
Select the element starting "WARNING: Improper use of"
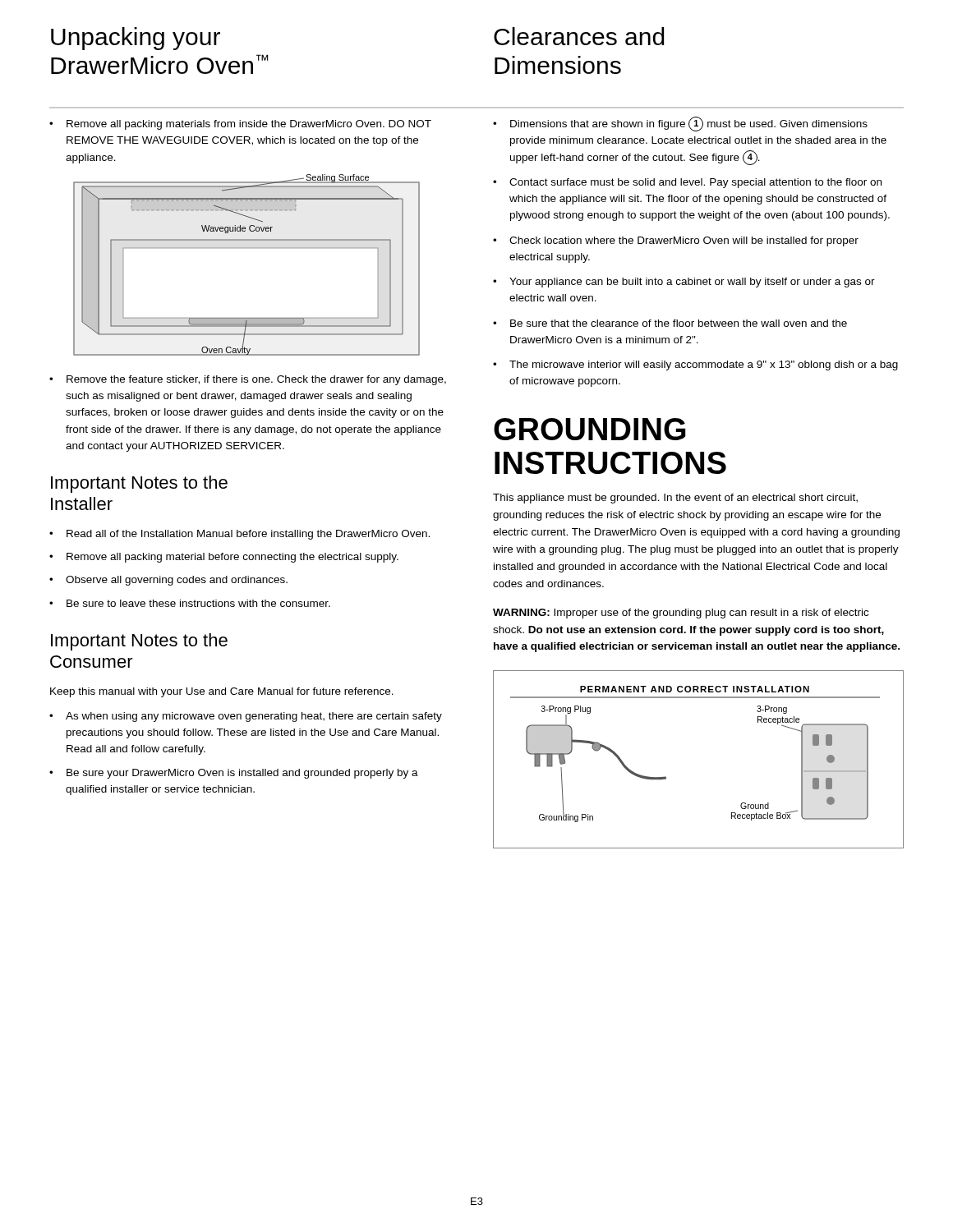pos(697,629)
